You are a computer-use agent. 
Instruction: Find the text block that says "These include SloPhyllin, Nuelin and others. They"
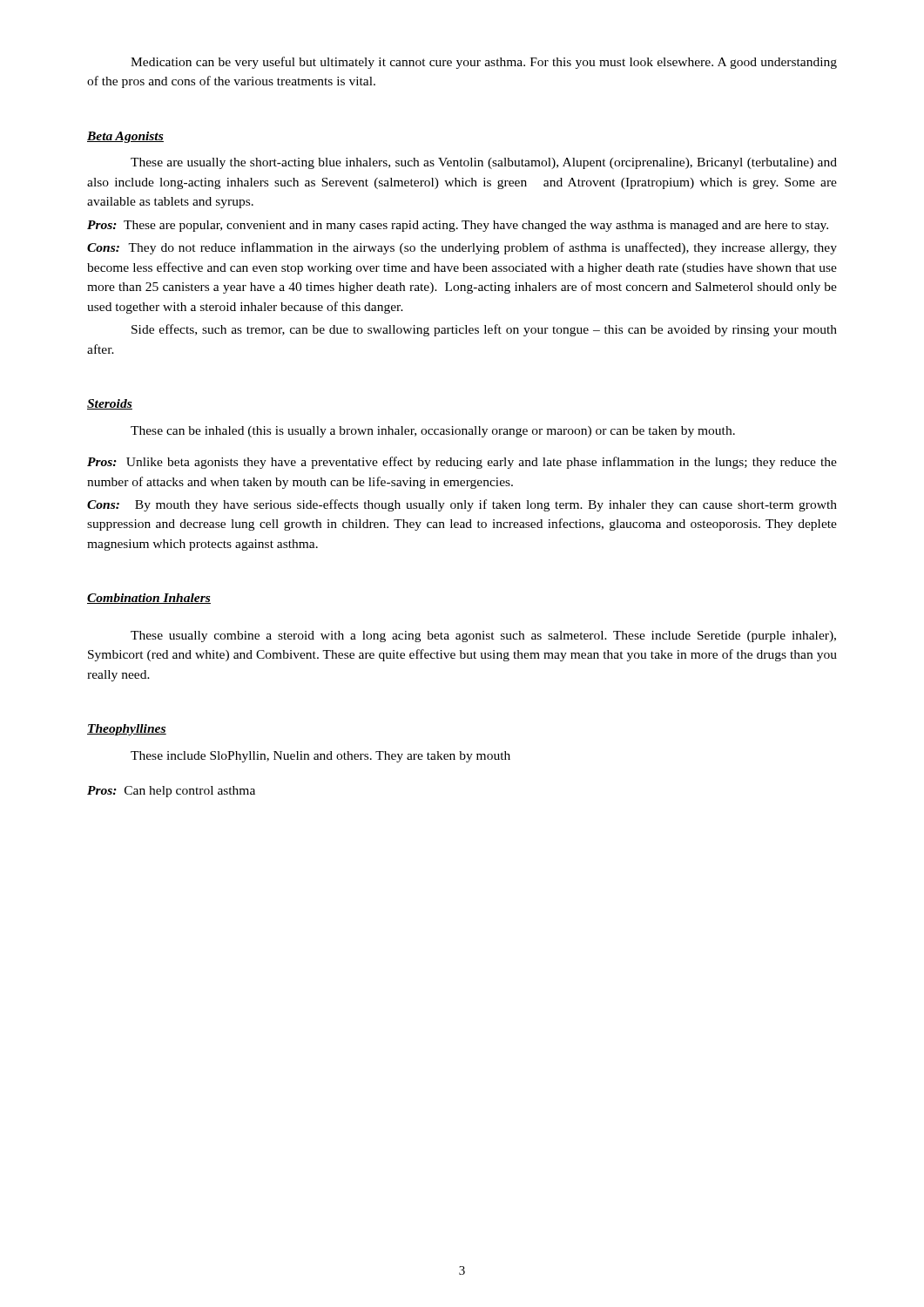(462, 755)
